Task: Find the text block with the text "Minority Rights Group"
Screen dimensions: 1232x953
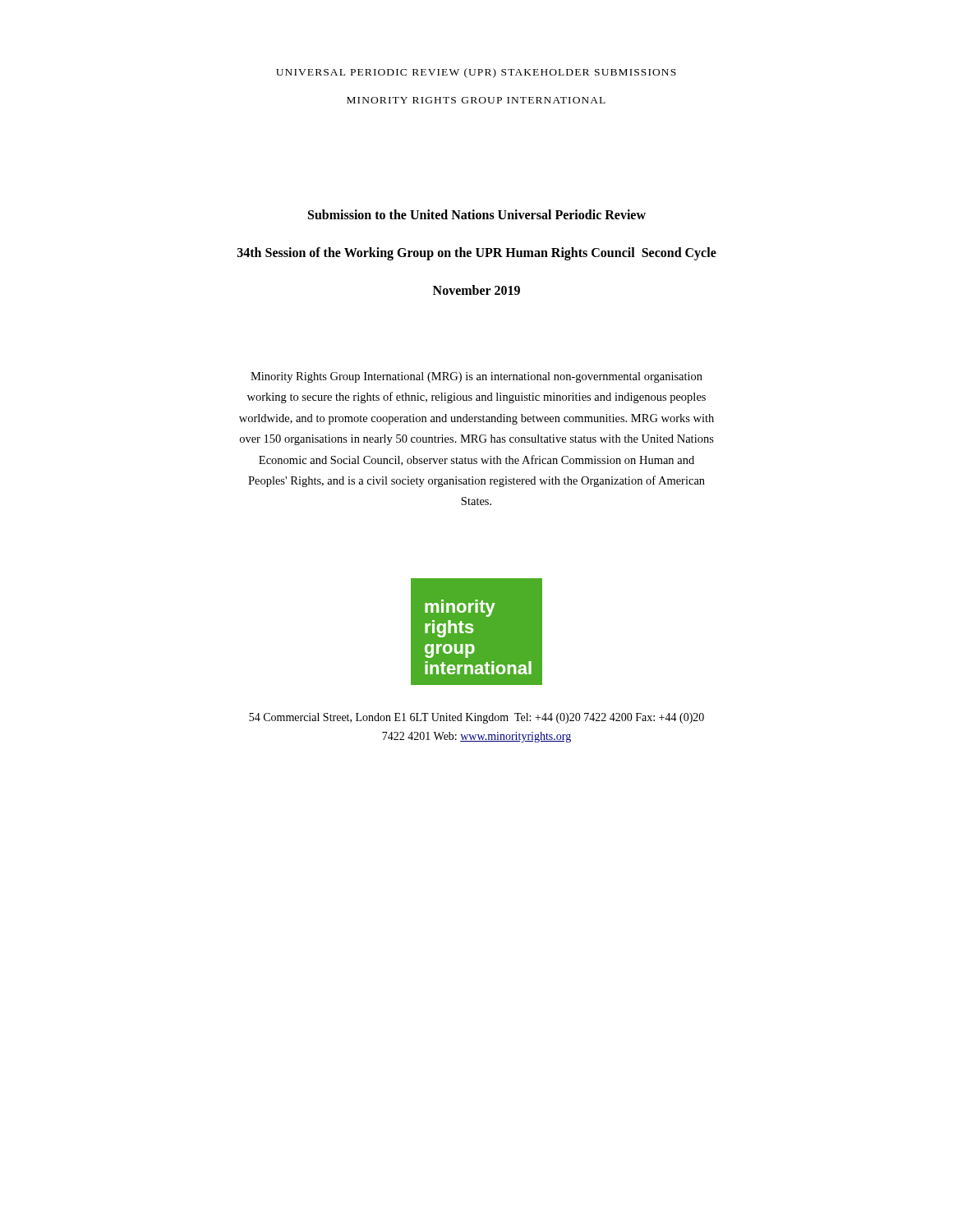Action: tap(476, 439)
